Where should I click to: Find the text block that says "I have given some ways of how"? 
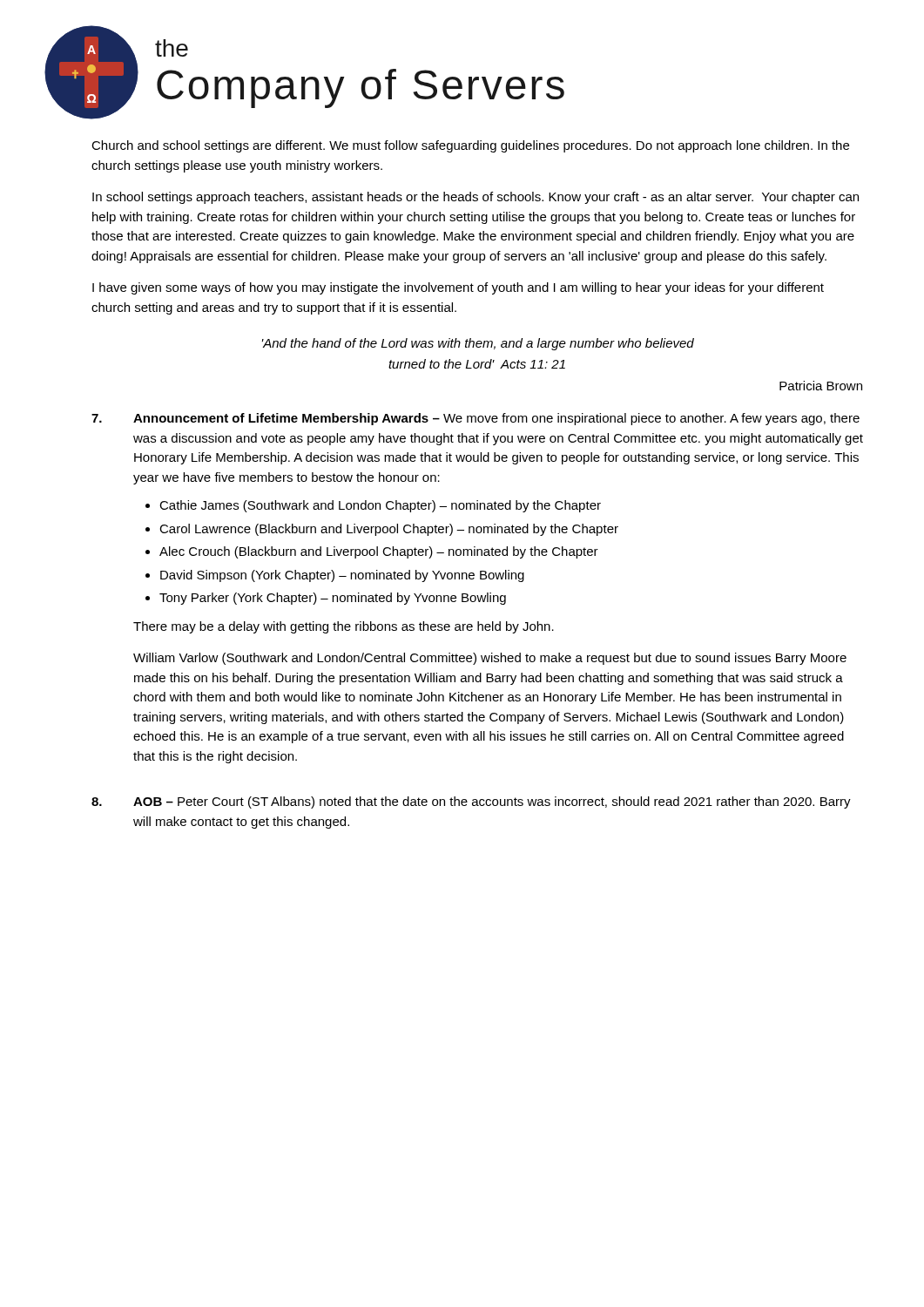pos(458,297)
